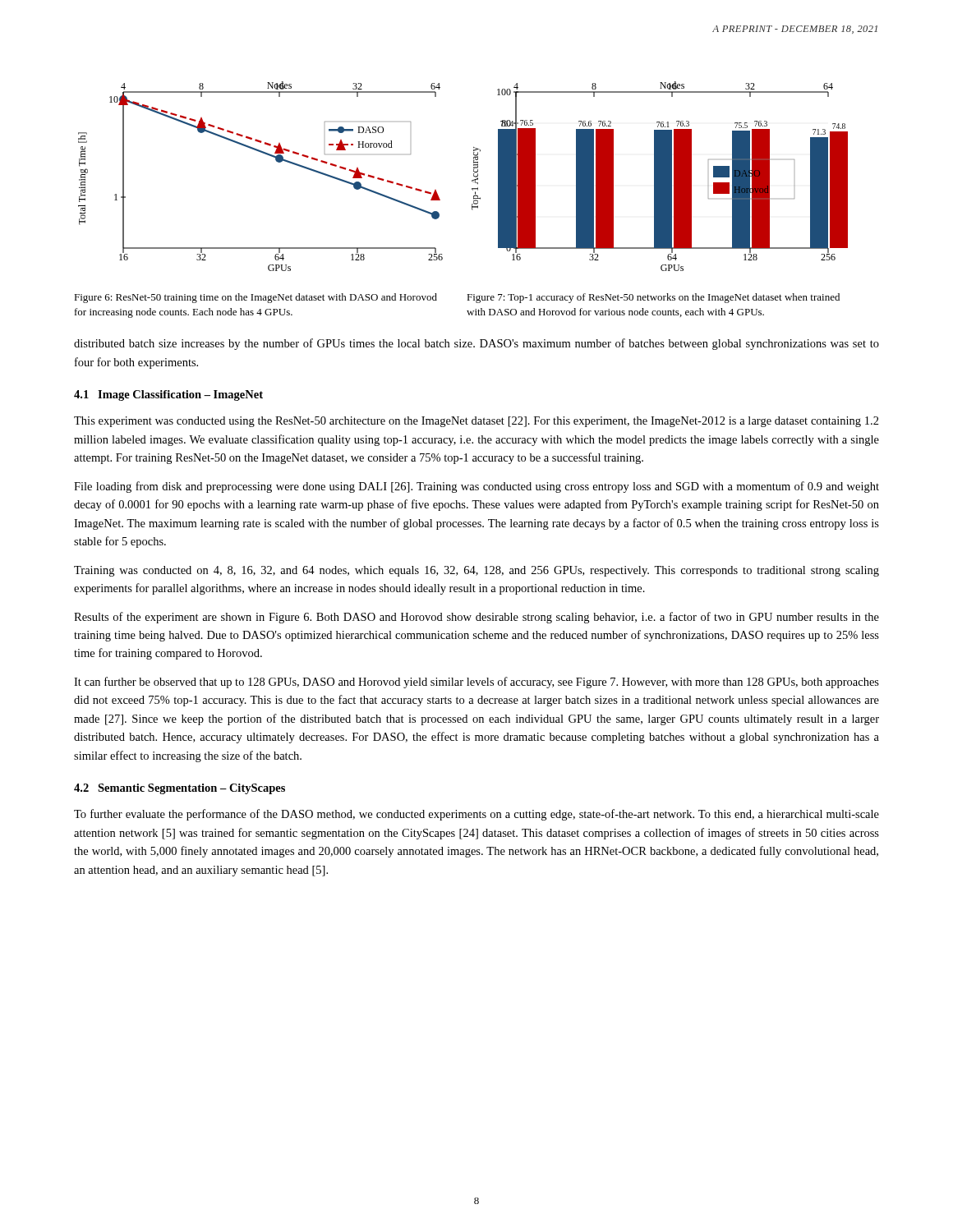
Task: Find the line chart
Action: pos(263,182)
